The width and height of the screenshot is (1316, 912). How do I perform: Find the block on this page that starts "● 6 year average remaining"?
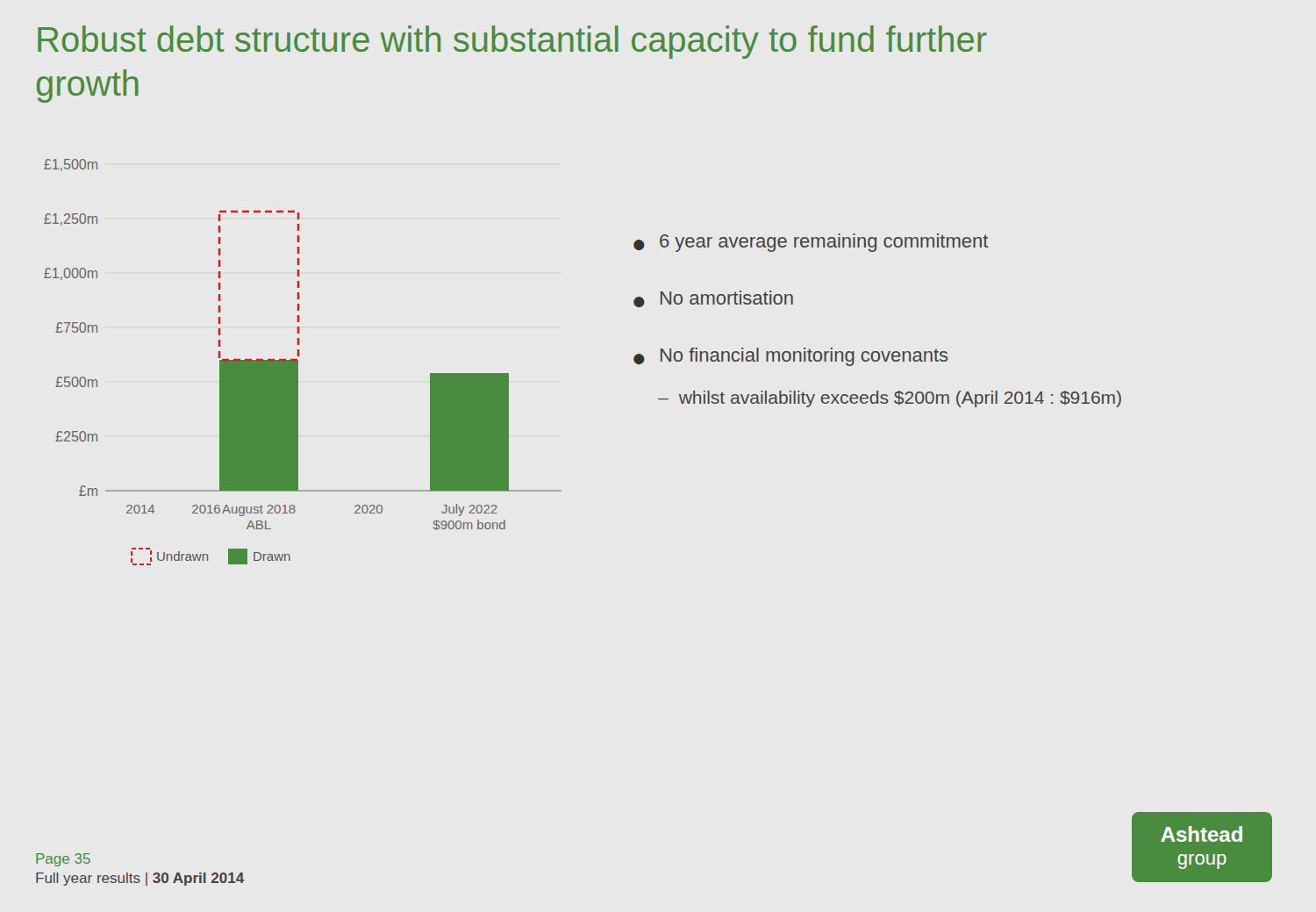pyautogui.click(x=810, y=245)
